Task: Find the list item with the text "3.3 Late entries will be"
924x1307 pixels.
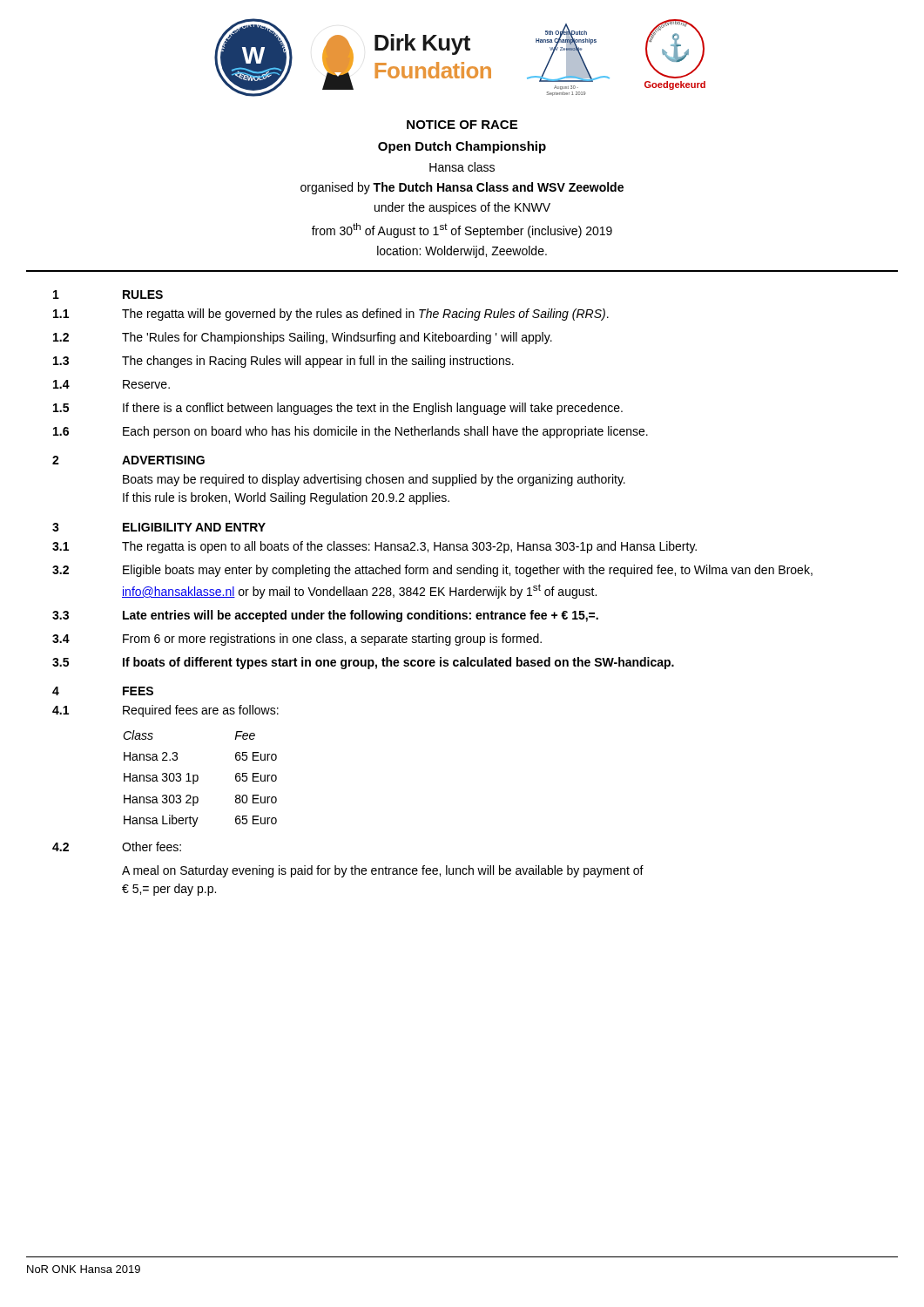Action: [462, 615]
